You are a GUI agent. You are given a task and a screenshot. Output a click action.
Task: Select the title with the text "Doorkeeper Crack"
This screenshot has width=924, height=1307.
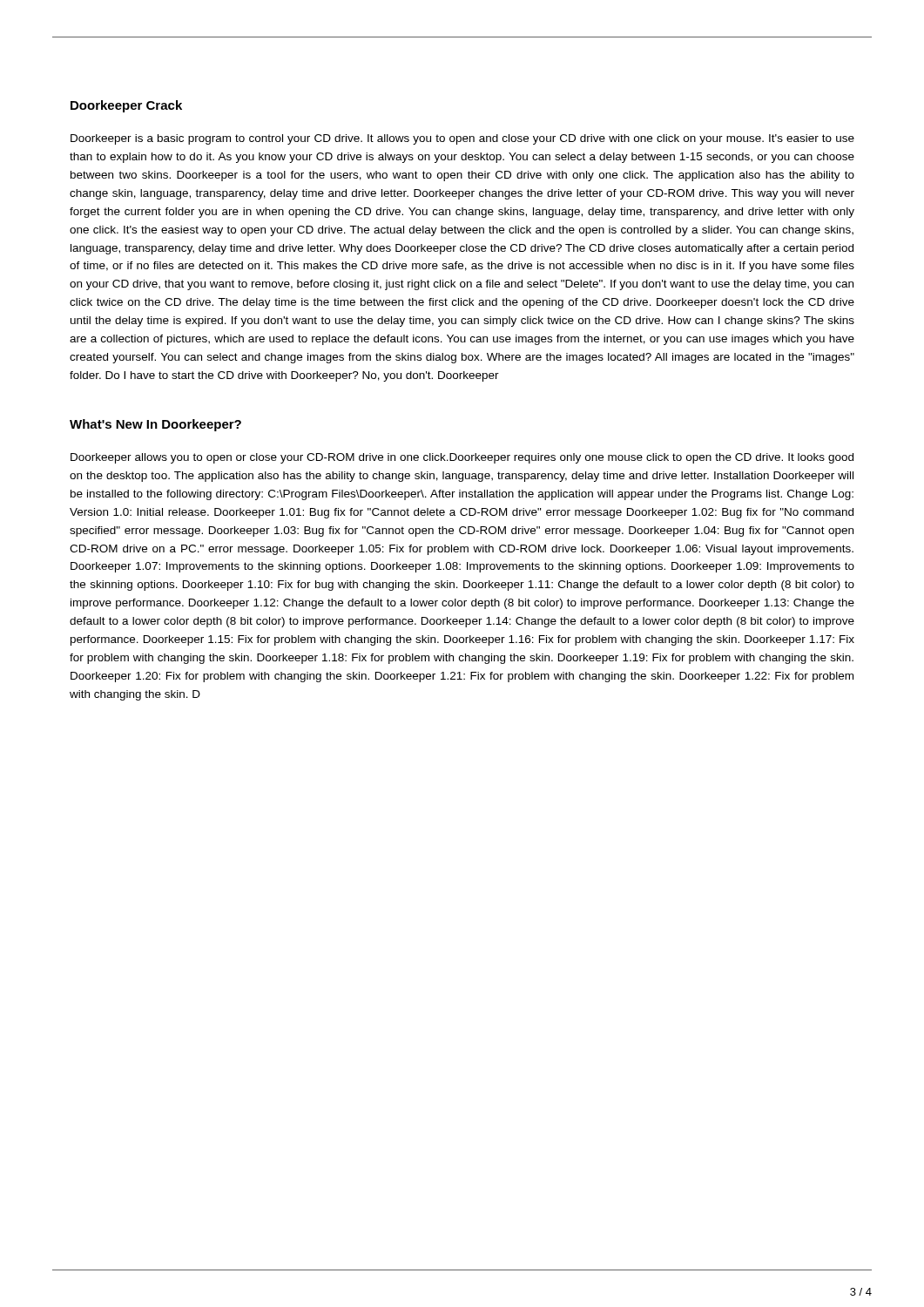[126, 105]
